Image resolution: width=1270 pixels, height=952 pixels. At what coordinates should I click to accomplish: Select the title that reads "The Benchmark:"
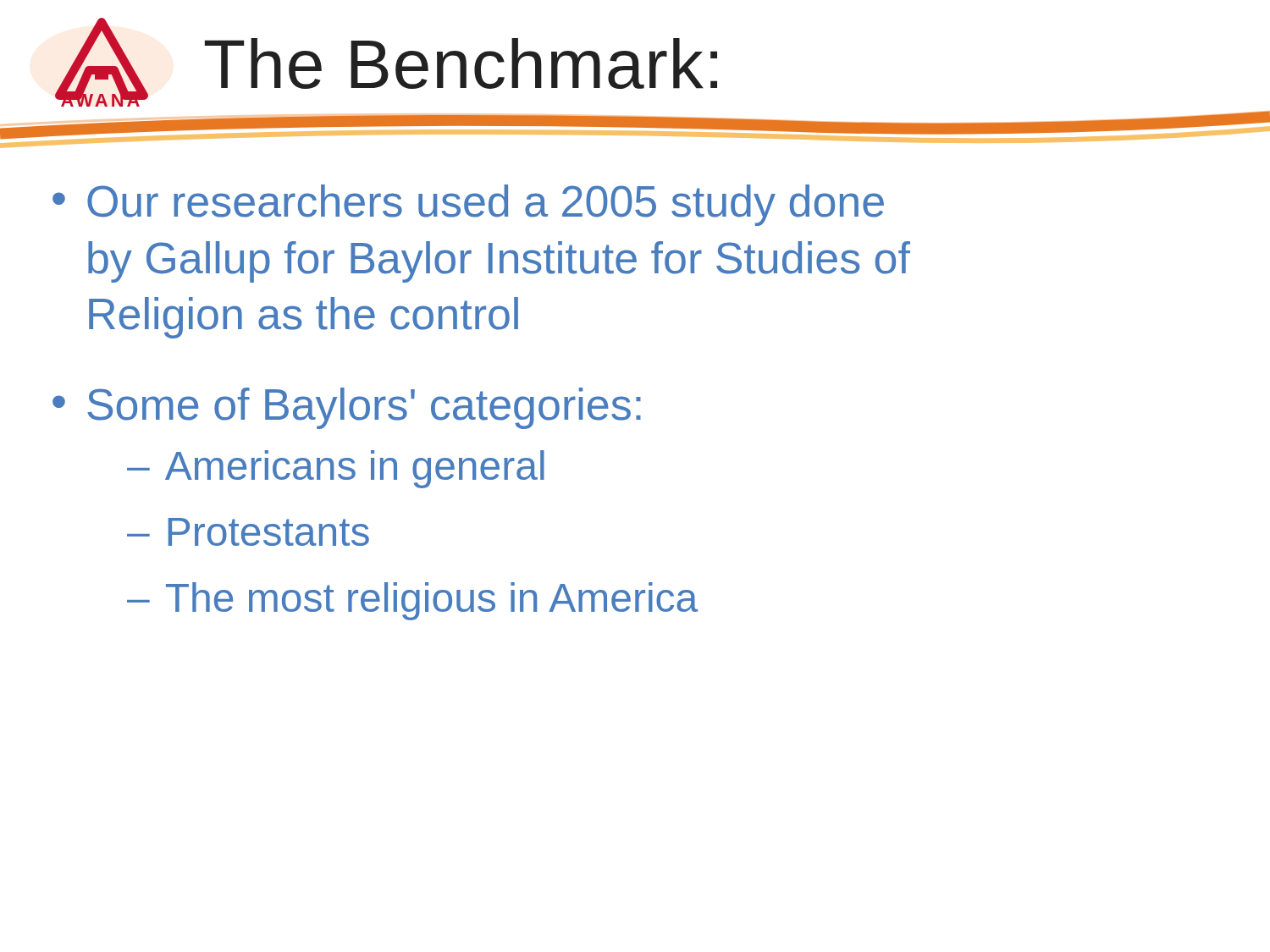click(x=464, y=64)
